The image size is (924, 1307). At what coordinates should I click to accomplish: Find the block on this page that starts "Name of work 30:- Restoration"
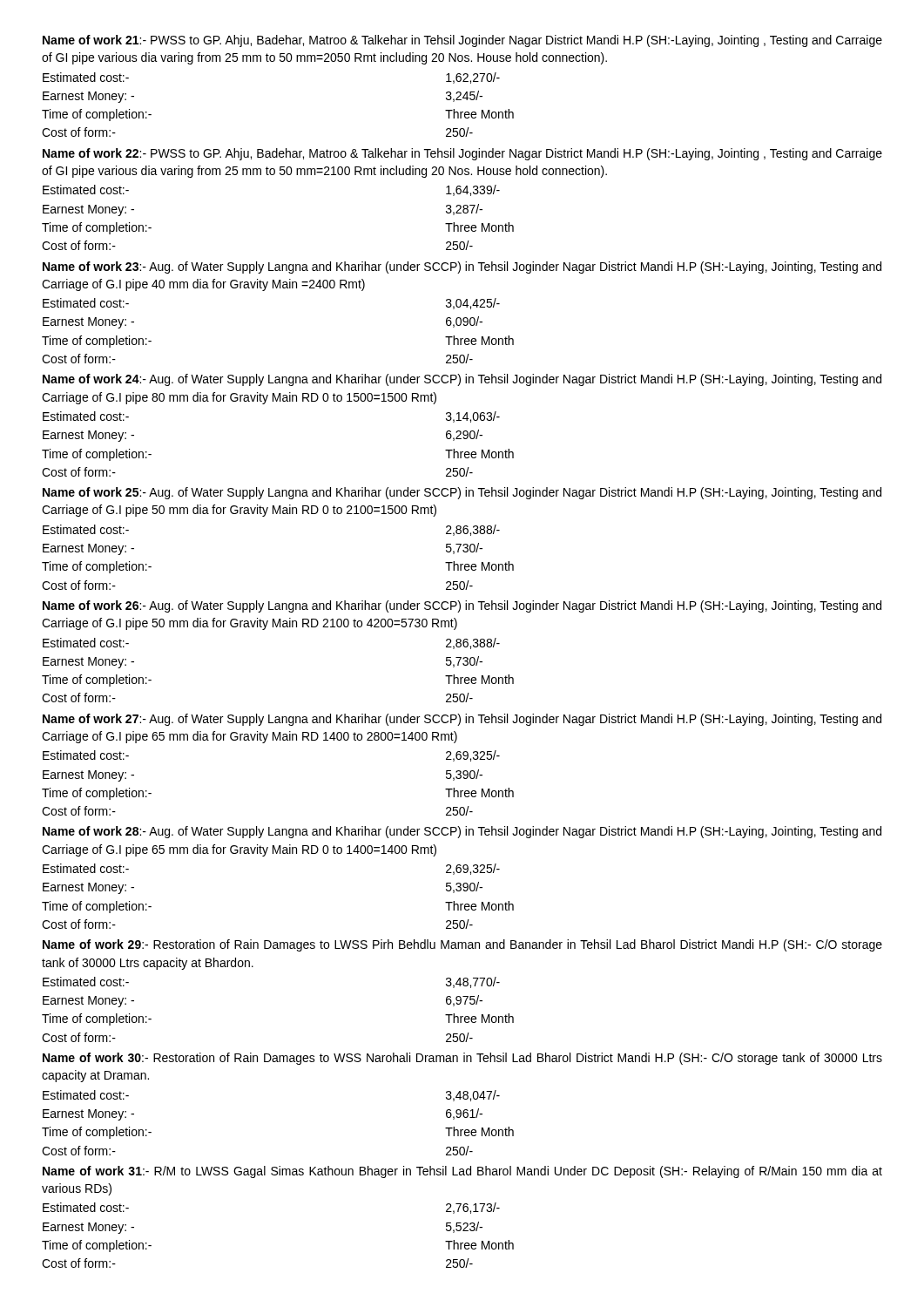tap(462, 1105)
